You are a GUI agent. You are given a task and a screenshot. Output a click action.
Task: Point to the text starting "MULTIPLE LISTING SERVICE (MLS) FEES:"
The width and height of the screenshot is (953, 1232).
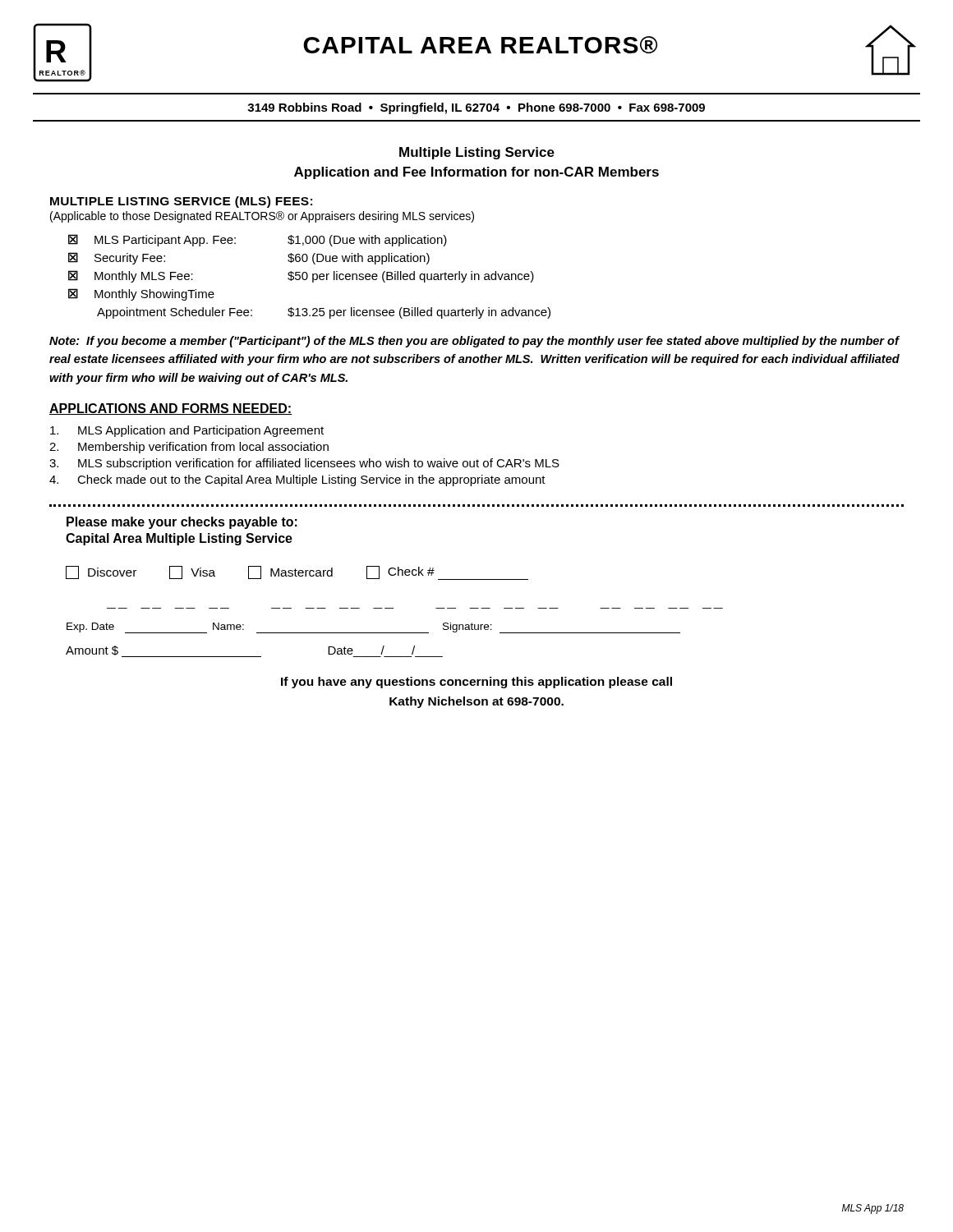coord(476,201)
